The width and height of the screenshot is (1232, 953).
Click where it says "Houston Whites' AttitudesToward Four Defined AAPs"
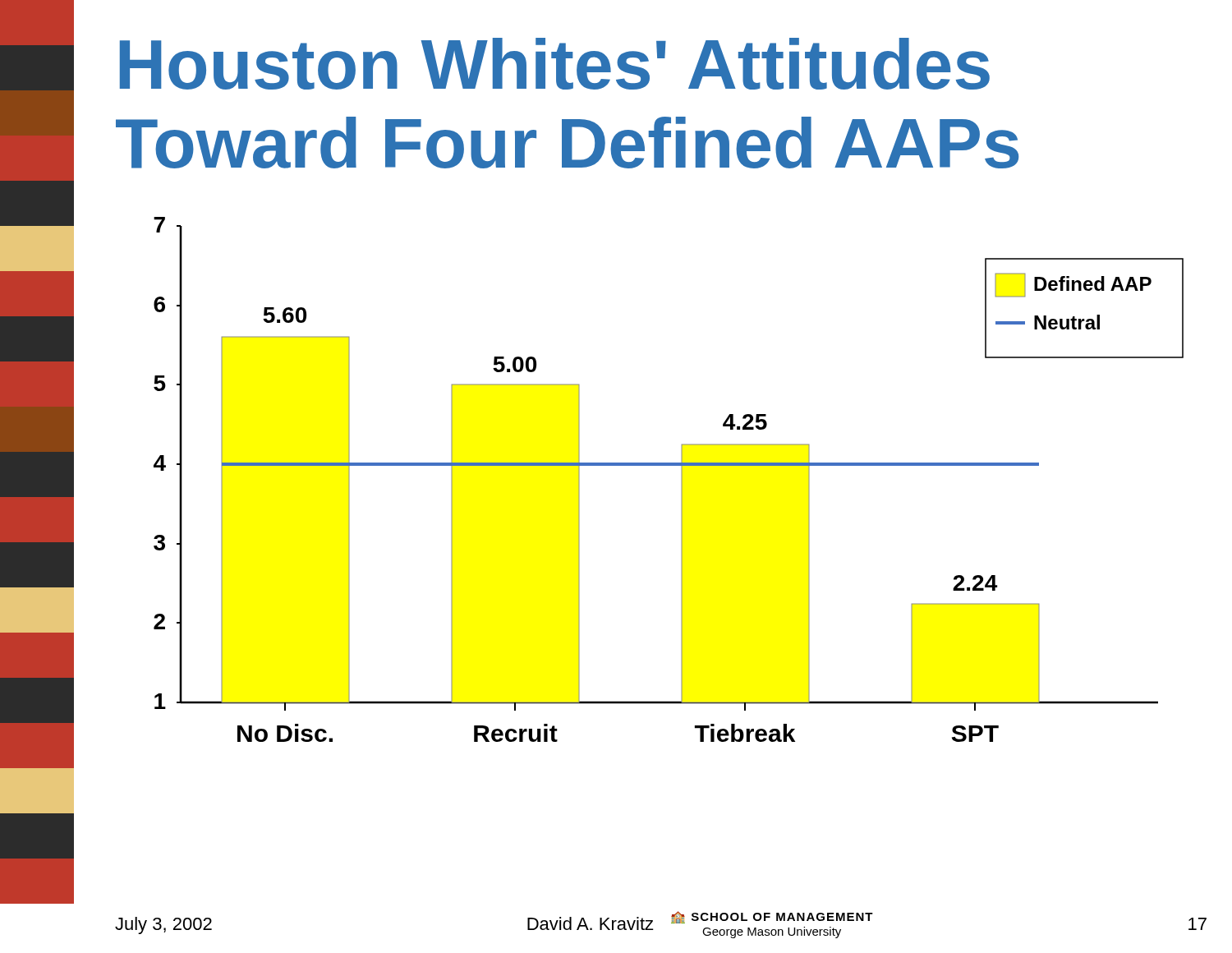coord(649,104)
